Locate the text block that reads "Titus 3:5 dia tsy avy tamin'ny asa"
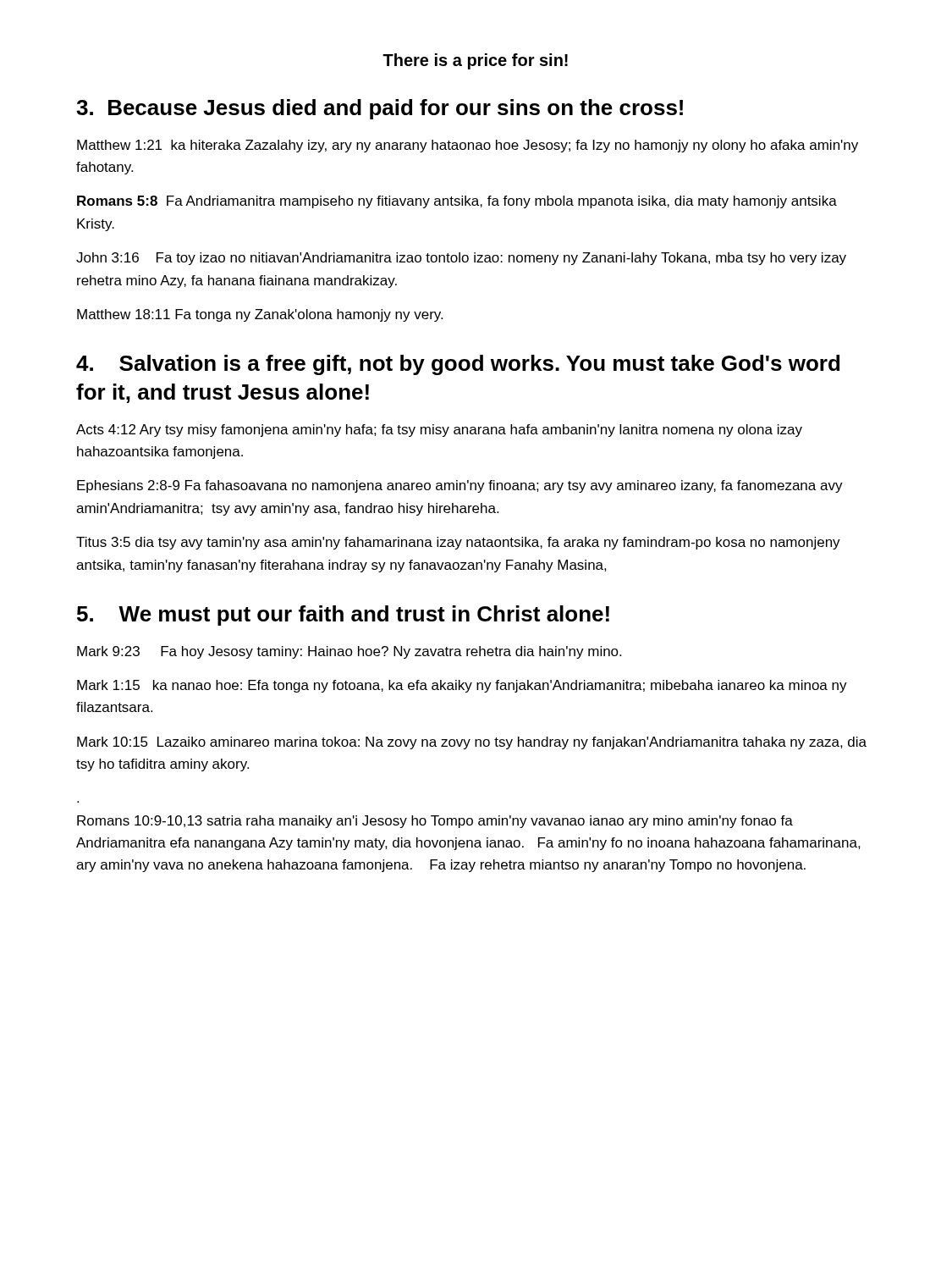 (x=458, y=554)
